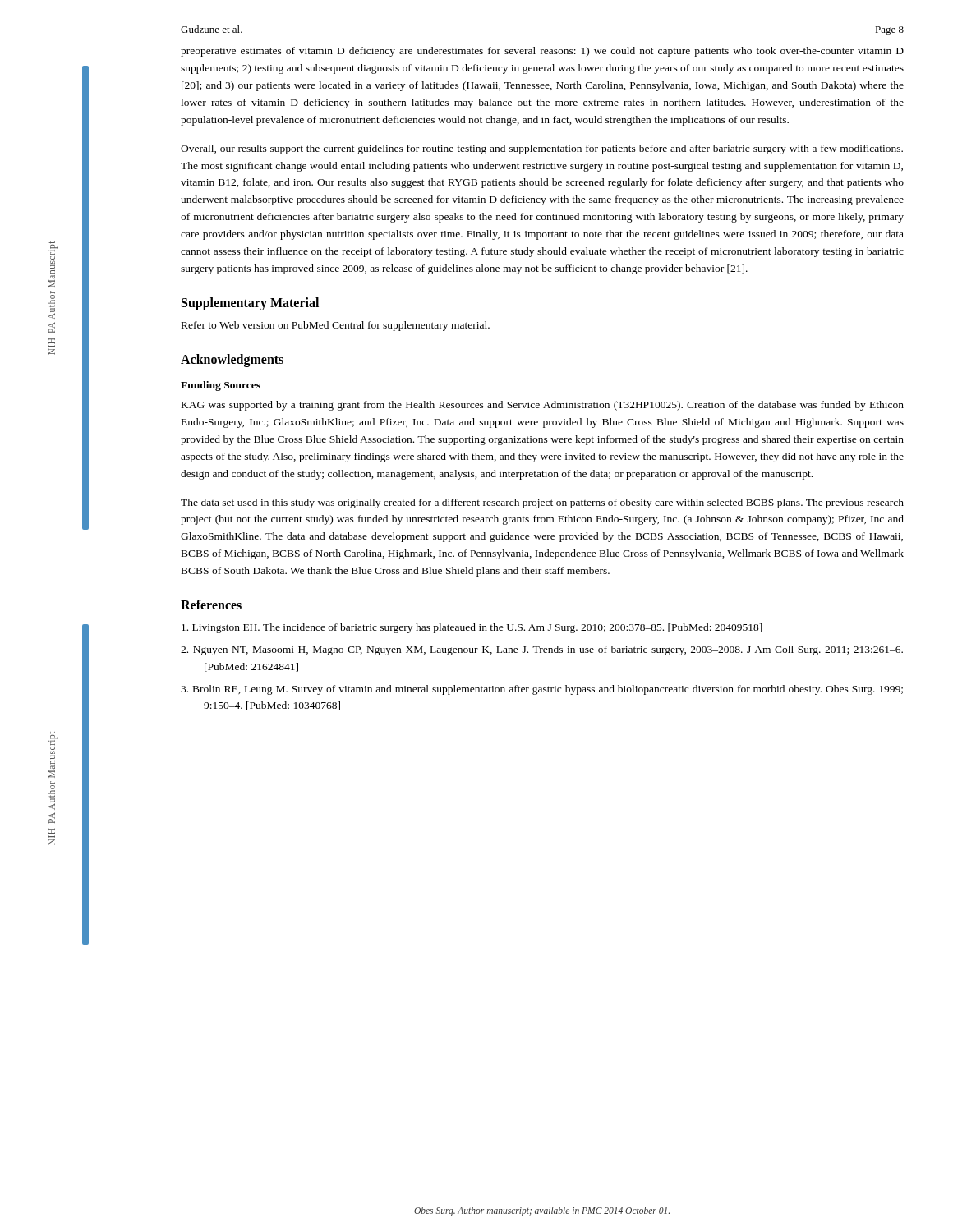Screen dimensions: 1232x953
Task: Navigate to the block starting "Supplementary Material"
Action: [250, 303]
